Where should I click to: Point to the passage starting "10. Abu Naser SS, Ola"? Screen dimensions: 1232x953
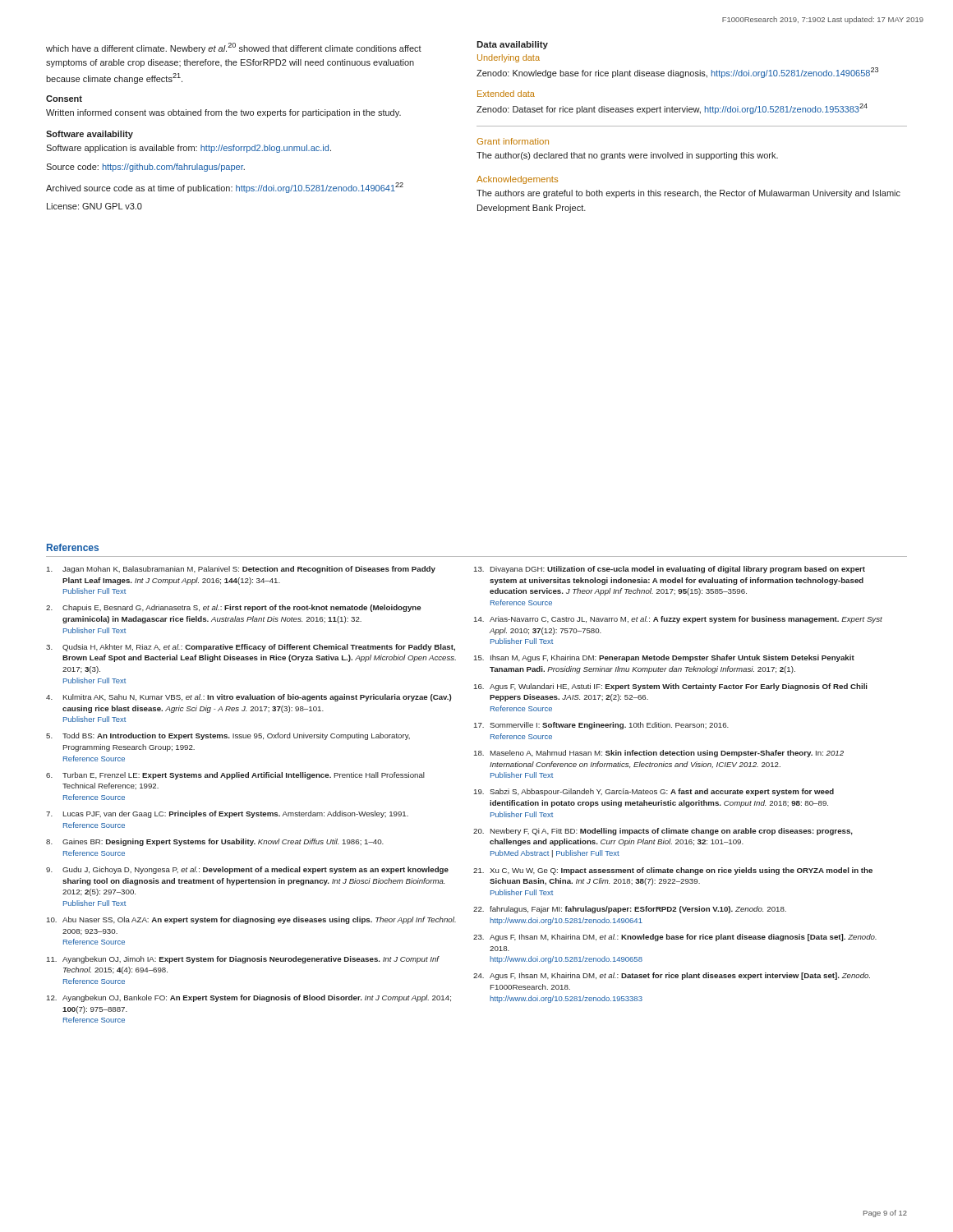click(x=251, y=931)
